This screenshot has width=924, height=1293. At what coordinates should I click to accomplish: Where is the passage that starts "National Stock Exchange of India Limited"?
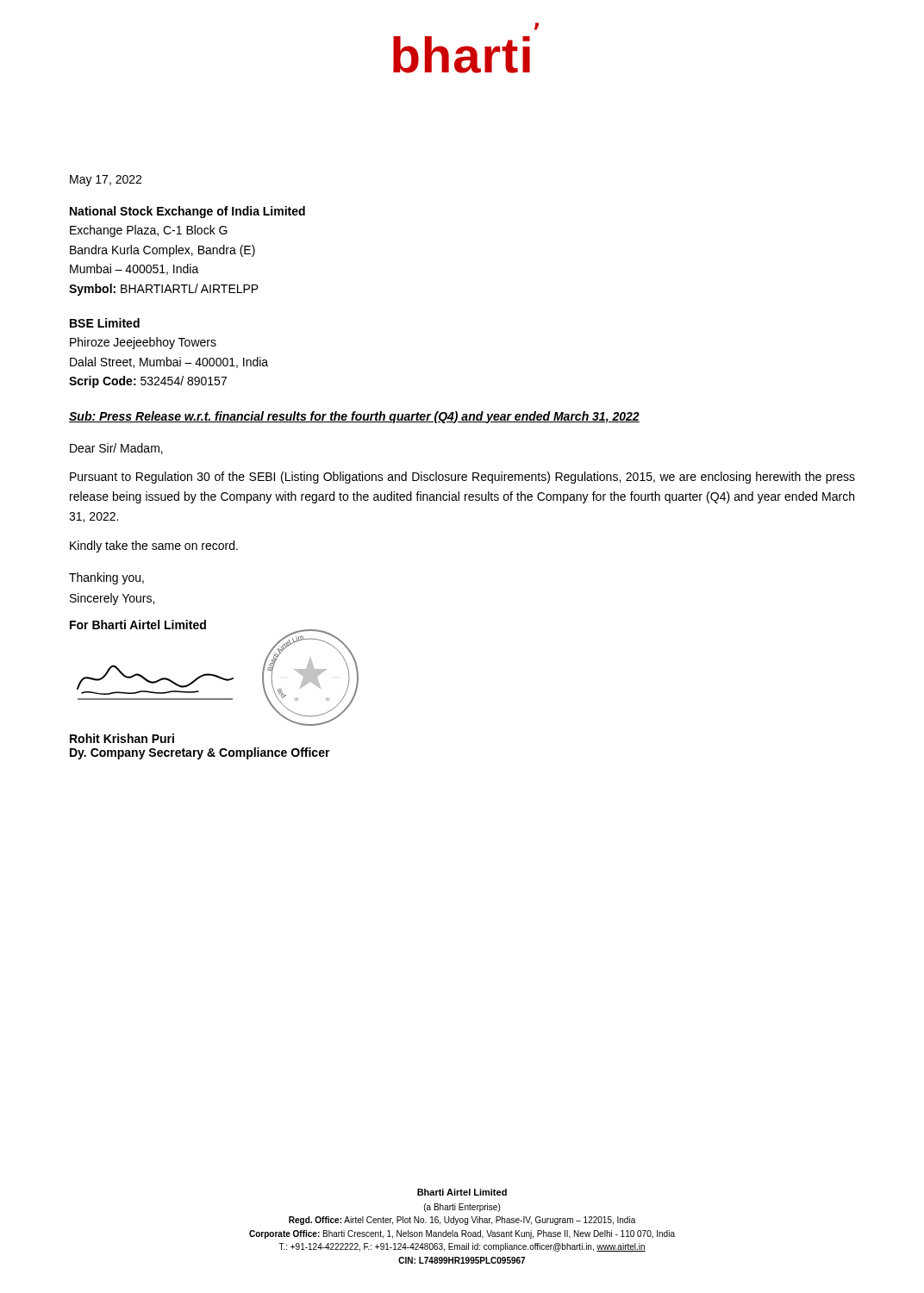187,250
